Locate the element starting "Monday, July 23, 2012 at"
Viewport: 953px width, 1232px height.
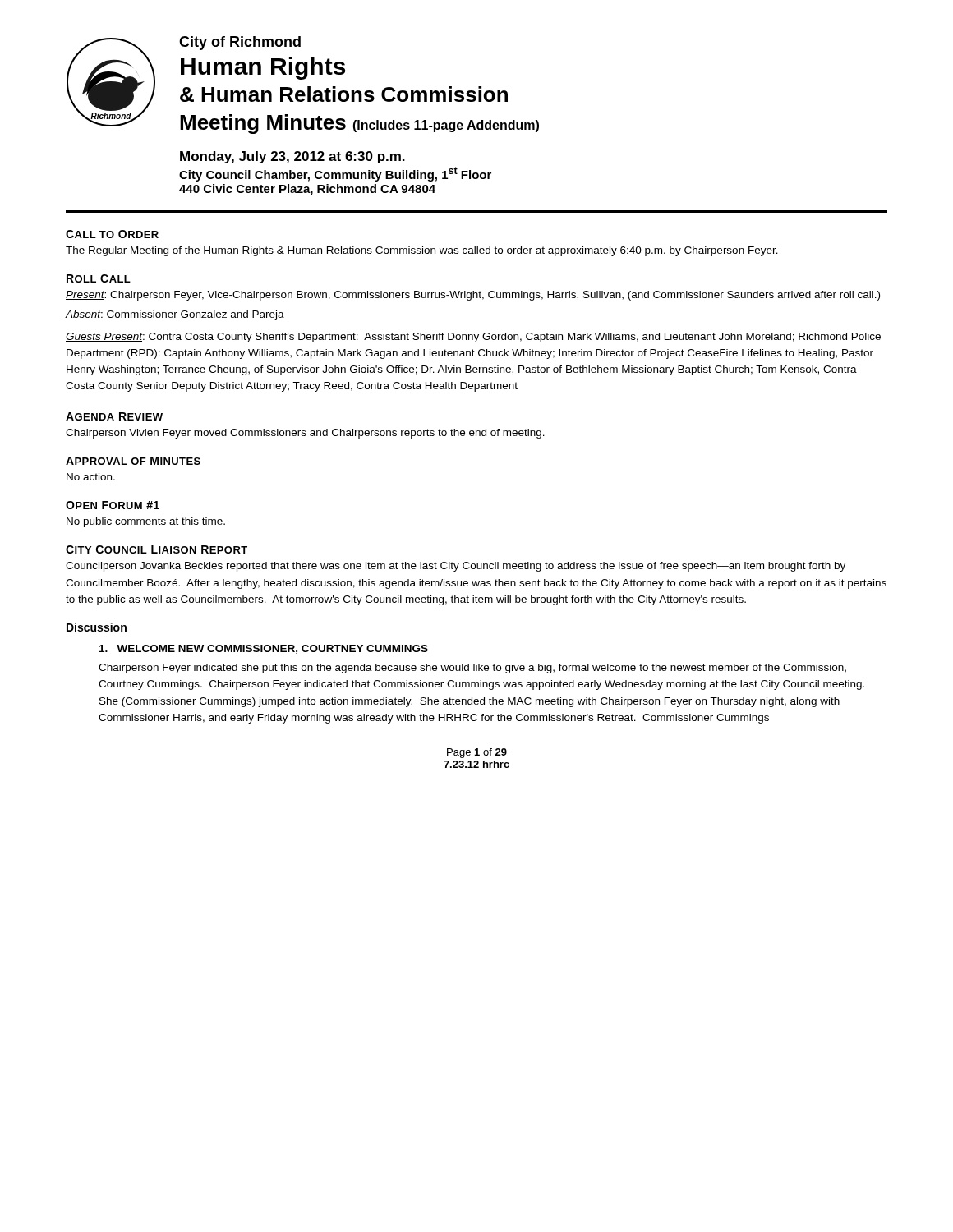click(x=292, y=157)
